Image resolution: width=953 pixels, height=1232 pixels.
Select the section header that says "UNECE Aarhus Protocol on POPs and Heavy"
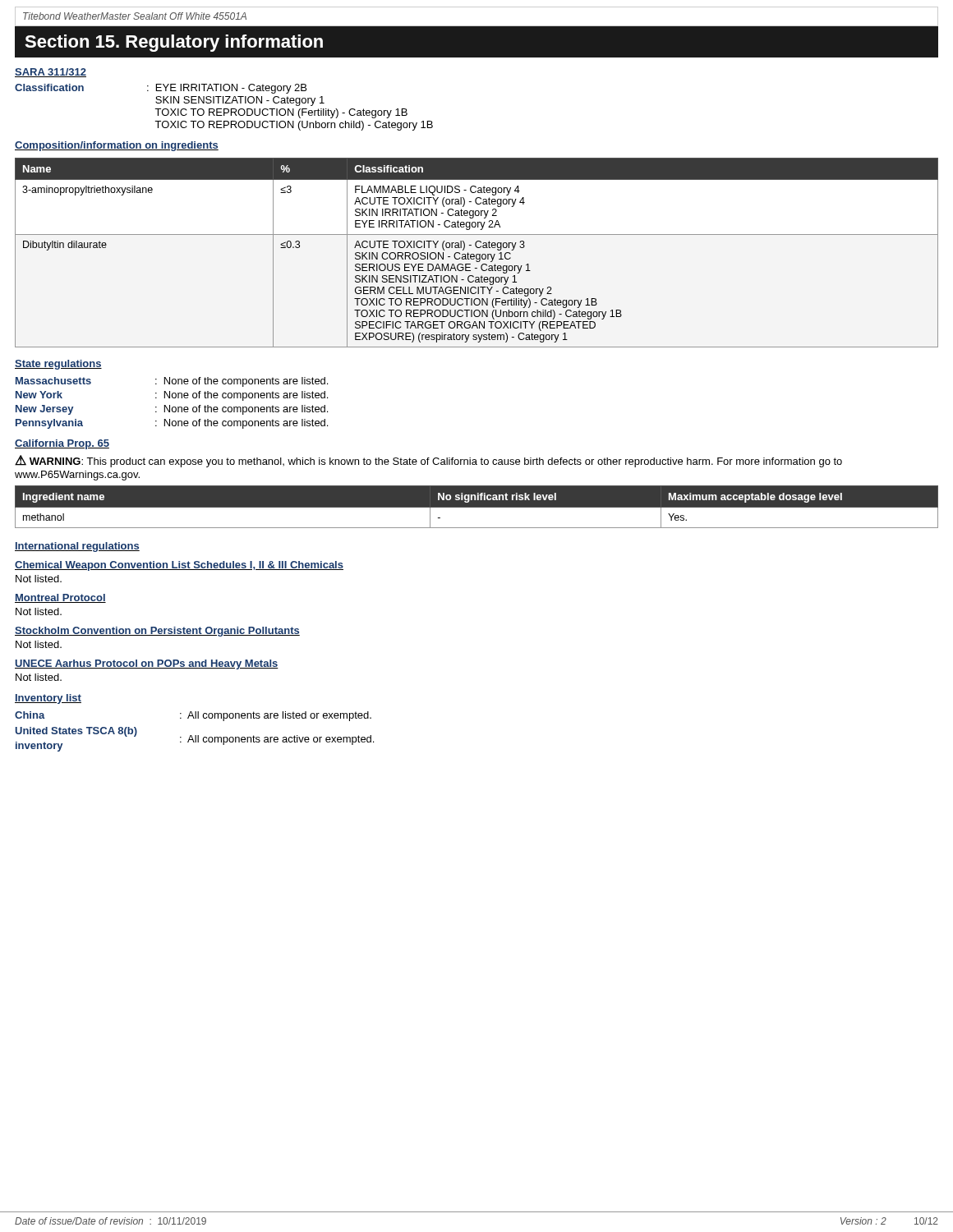(146, 663)
